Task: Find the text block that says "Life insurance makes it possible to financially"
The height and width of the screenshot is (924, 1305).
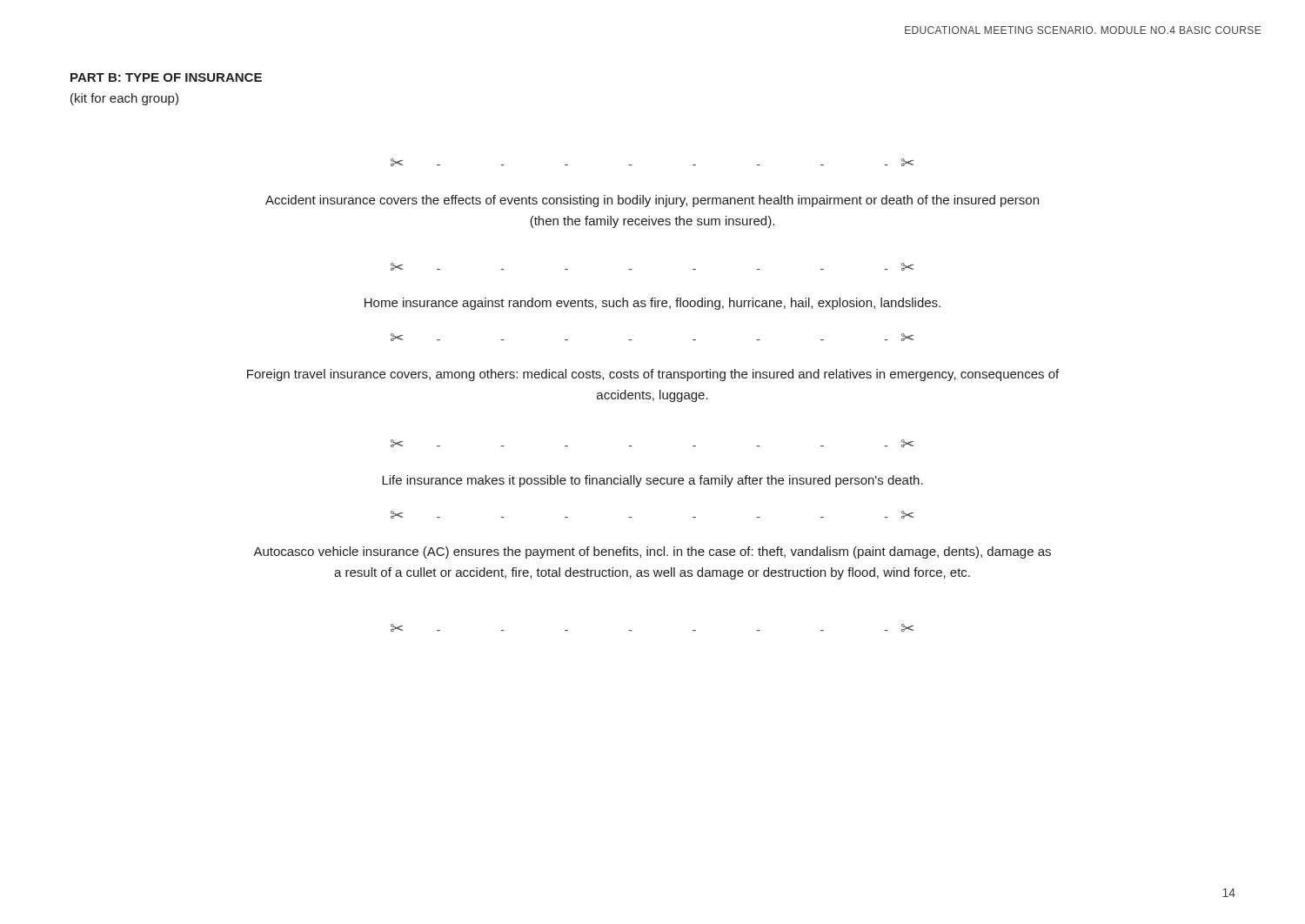Action: (x=652, y=480)
